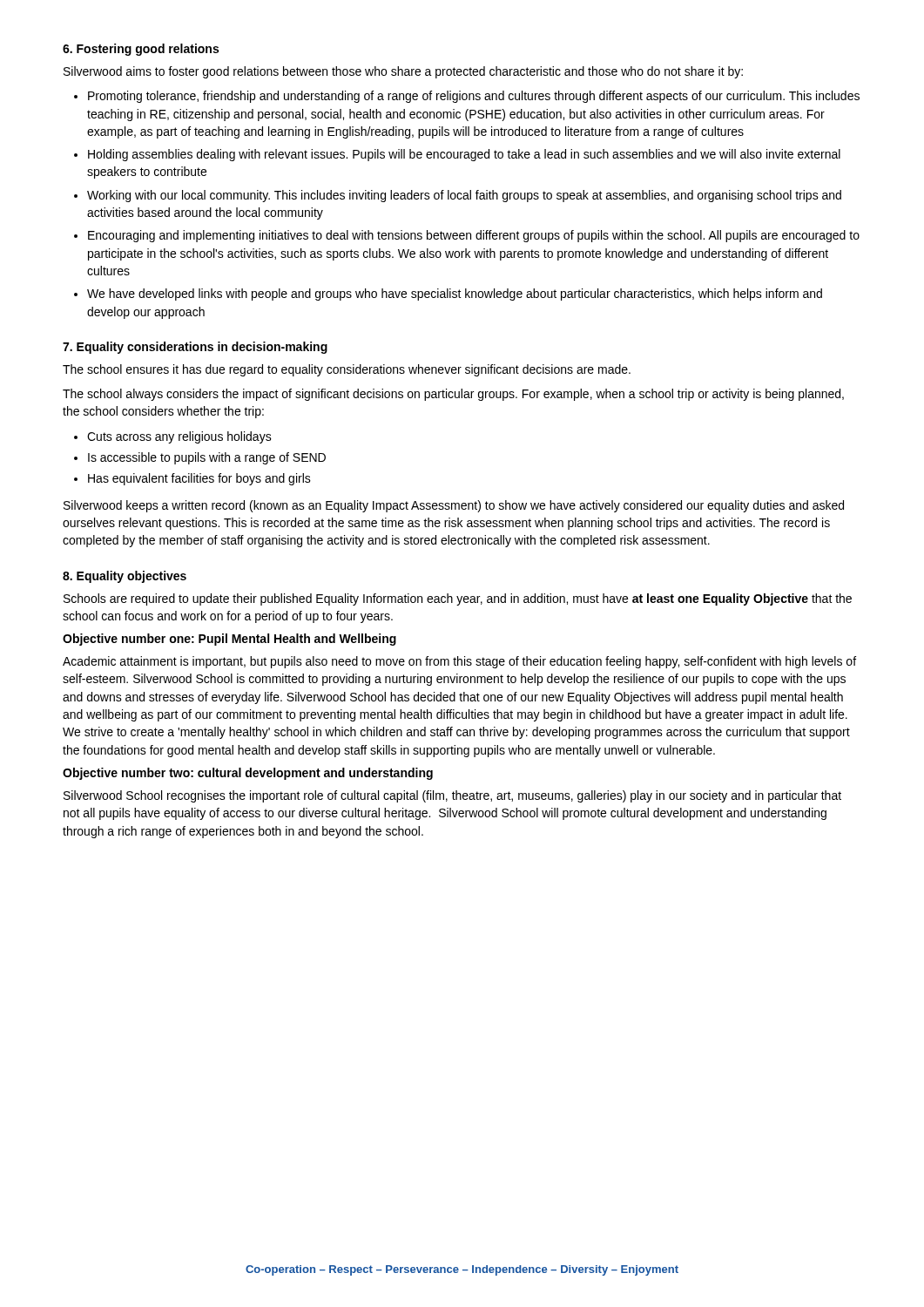Viewport: 924px width, 1307px height.
Task: Select the list item that says "Is accessible to pupils with a"
Action: tap(200, 458)
